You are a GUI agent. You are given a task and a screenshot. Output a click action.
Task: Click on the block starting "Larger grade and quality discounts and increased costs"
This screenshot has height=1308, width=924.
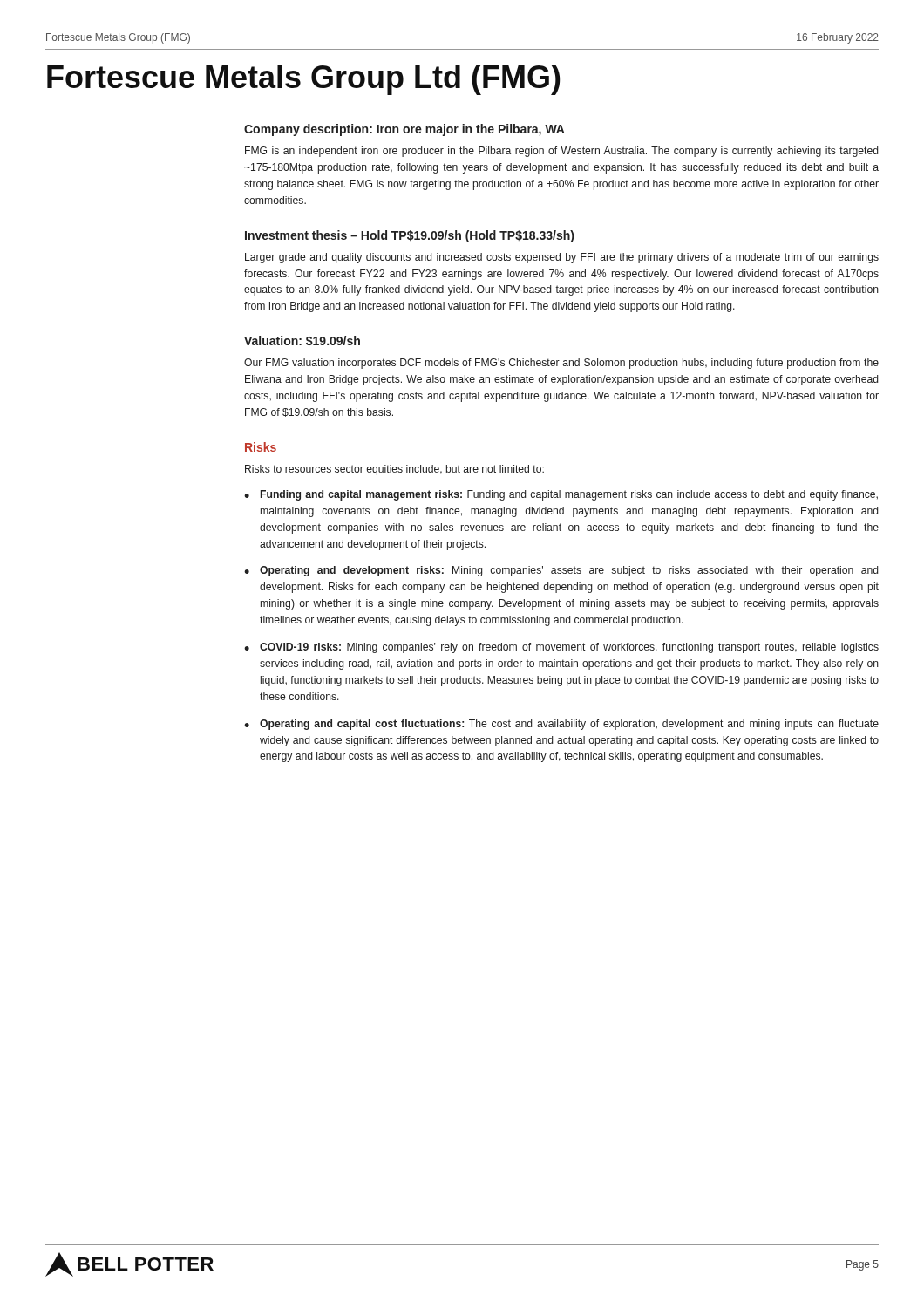561,282
